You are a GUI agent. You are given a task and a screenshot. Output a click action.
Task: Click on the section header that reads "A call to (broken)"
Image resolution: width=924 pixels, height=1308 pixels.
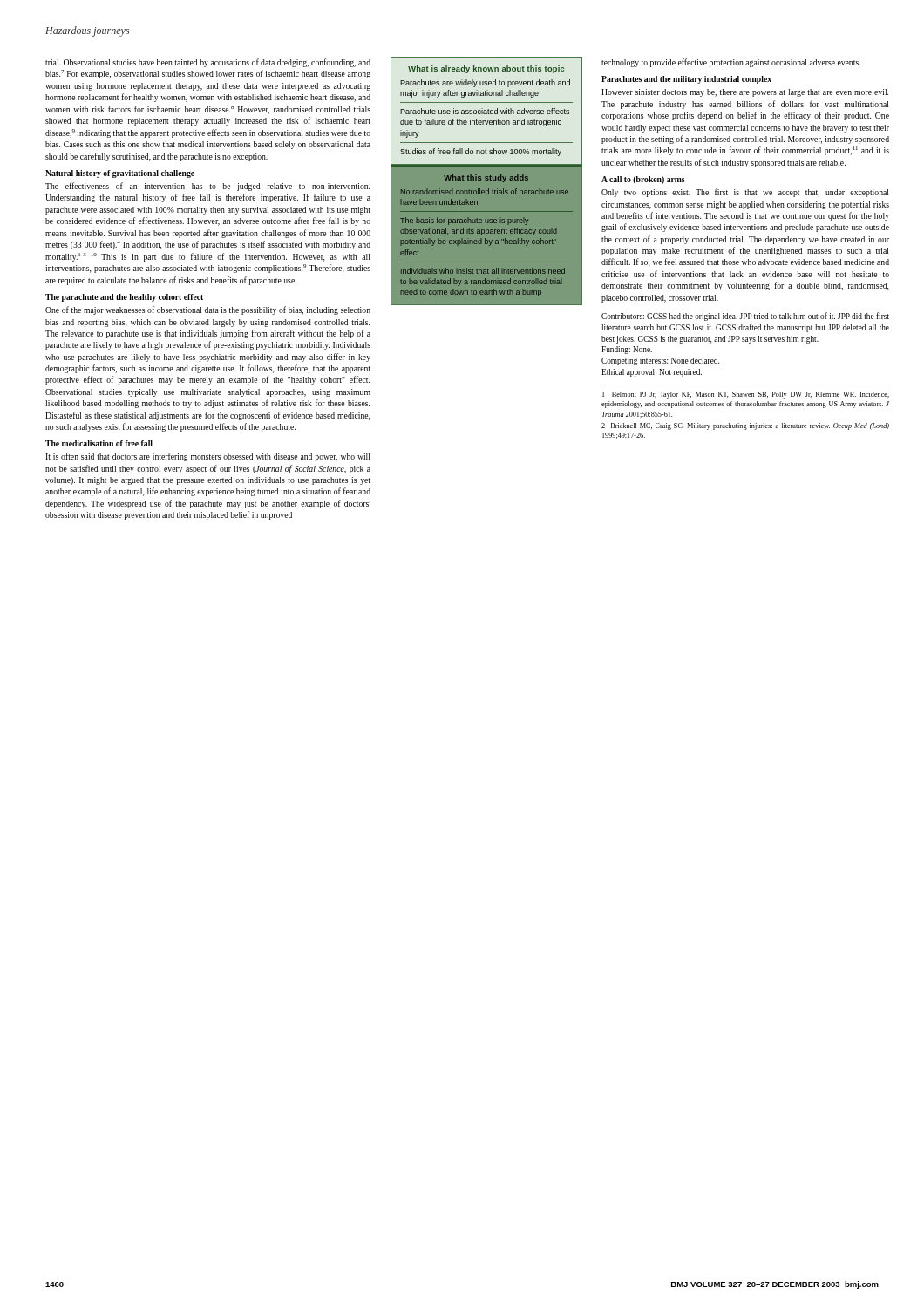click(x=643, y=179)
